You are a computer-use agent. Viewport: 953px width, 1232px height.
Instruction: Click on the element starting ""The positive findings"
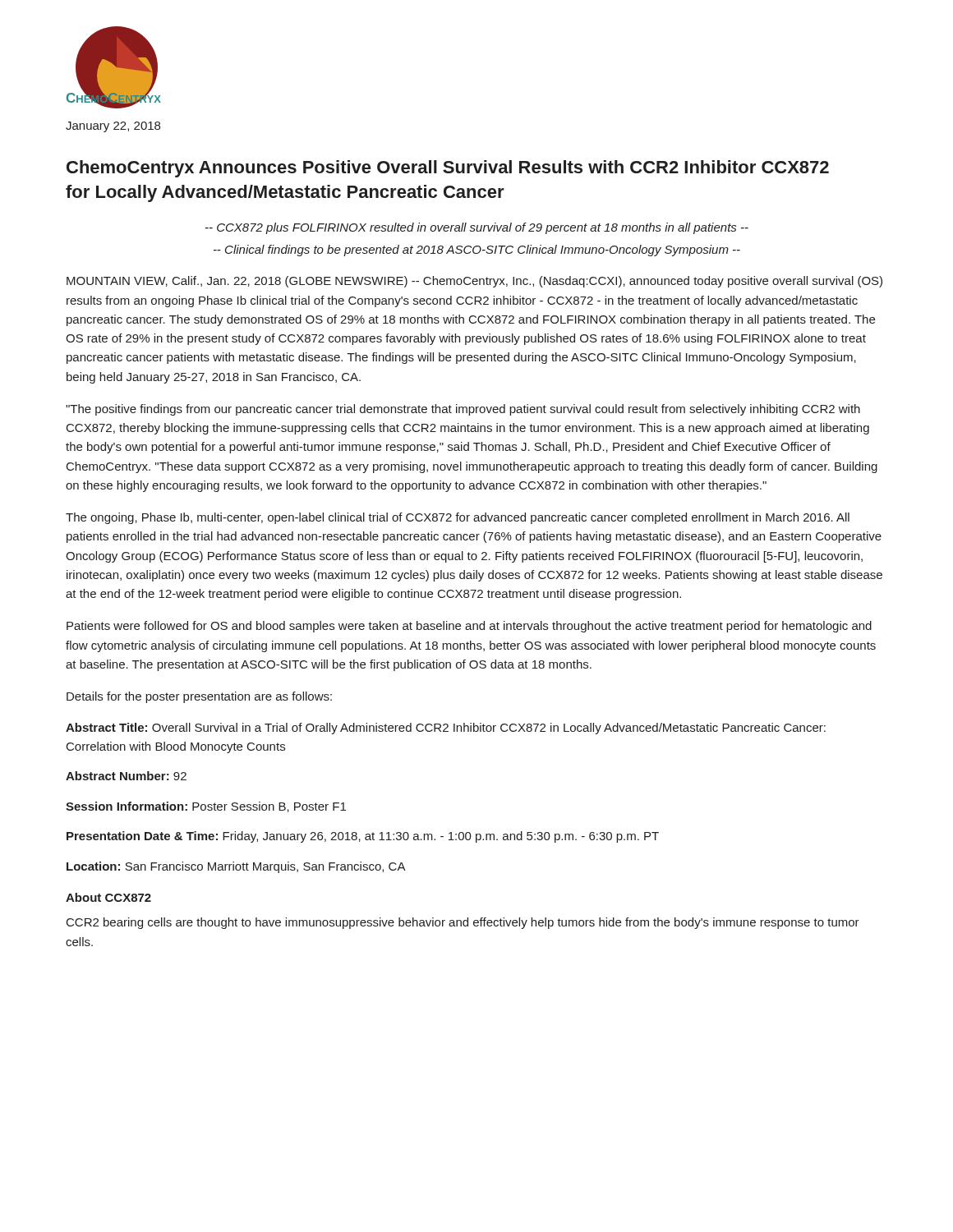click(x=472, y=447)
